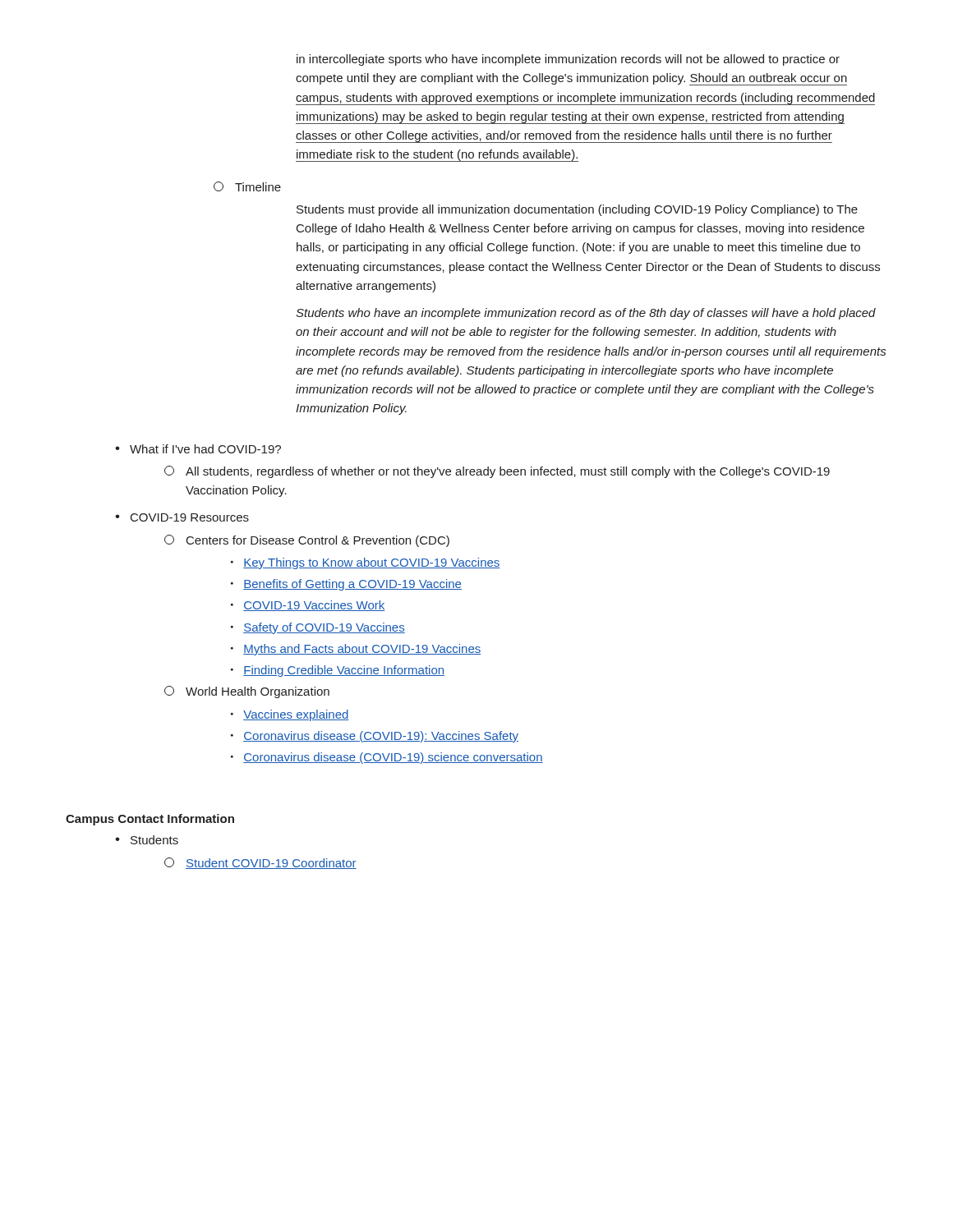The width and height of the screenshot is (953, 1232).
Task: Find the region starting "• What if"
Action: click(x=198, y=449)
